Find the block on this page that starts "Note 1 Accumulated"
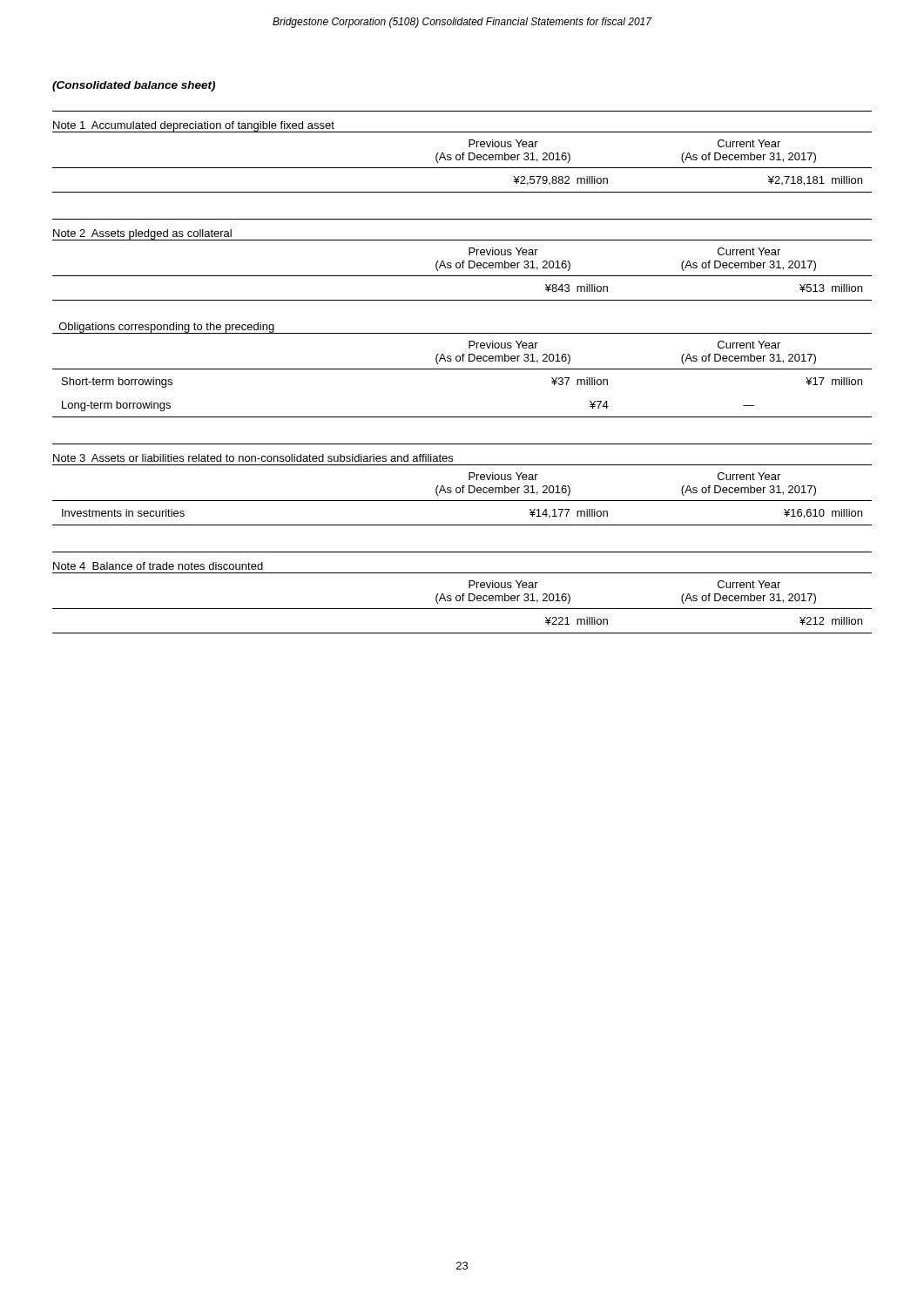 coord(193,125)
